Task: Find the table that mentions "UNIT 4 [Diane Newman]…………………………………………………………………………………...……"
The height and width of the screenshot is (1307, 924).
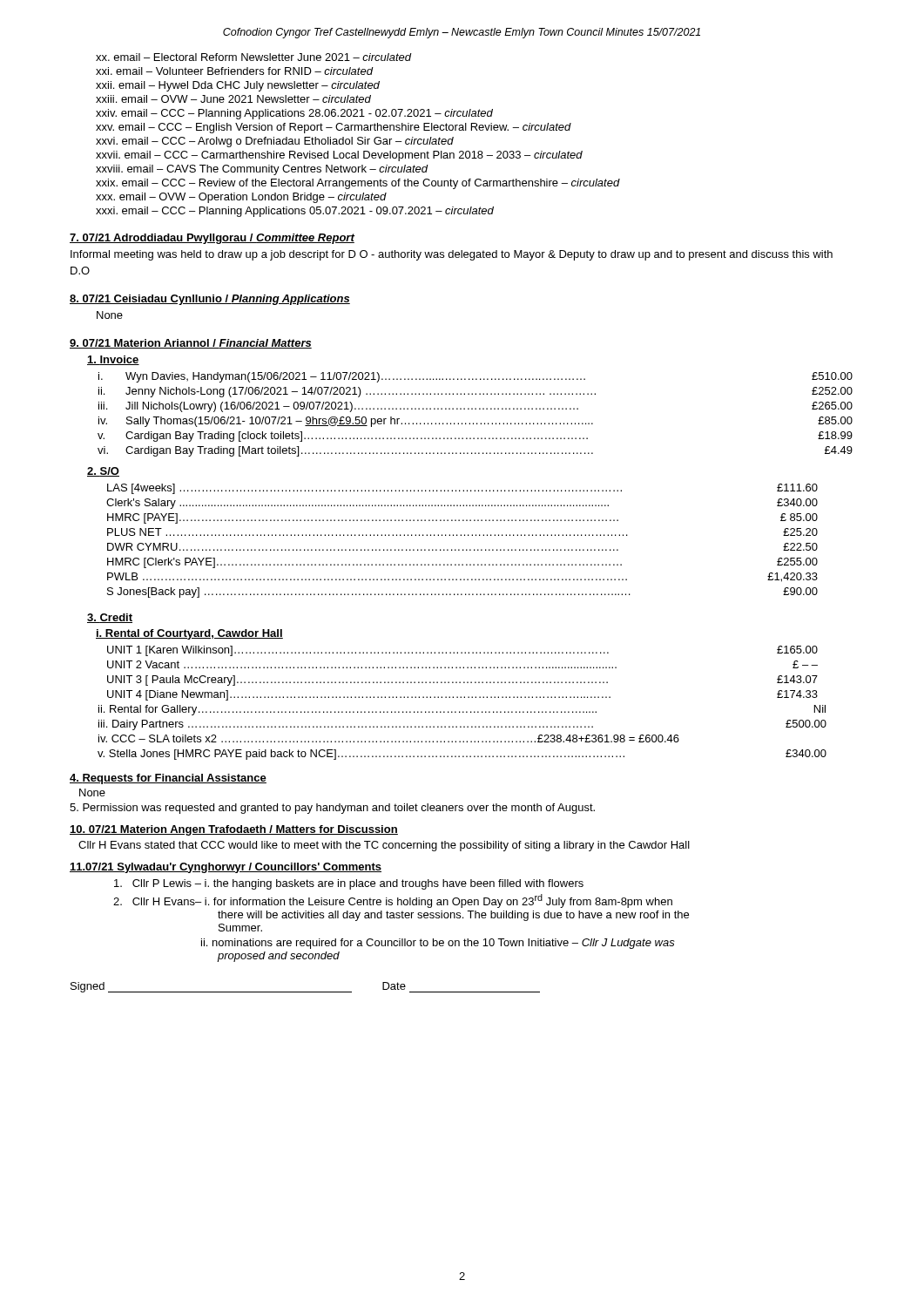Action: coord(479,671)
